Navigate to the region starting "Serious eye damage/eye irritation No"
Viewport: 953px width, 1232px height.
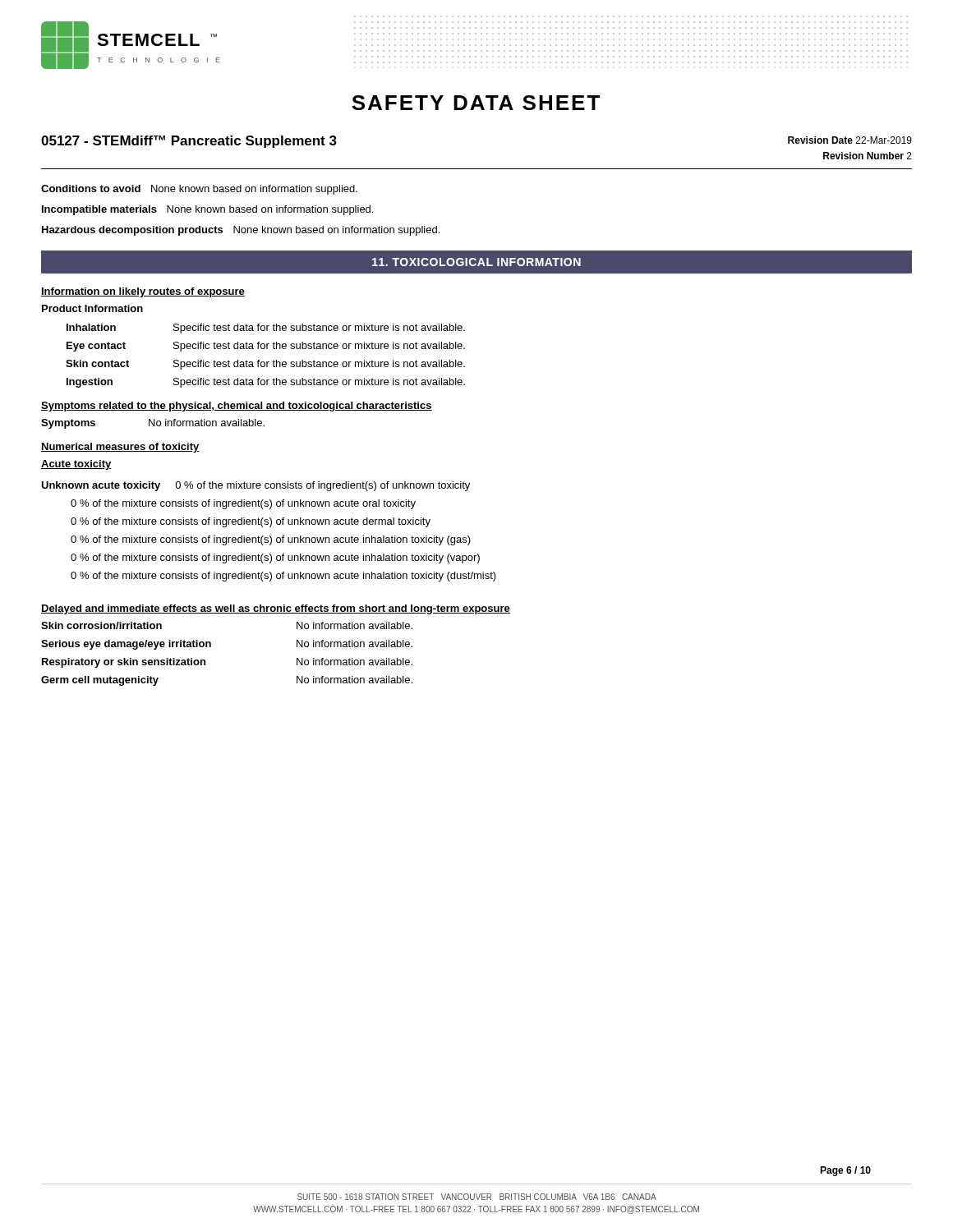pos(124,644)
